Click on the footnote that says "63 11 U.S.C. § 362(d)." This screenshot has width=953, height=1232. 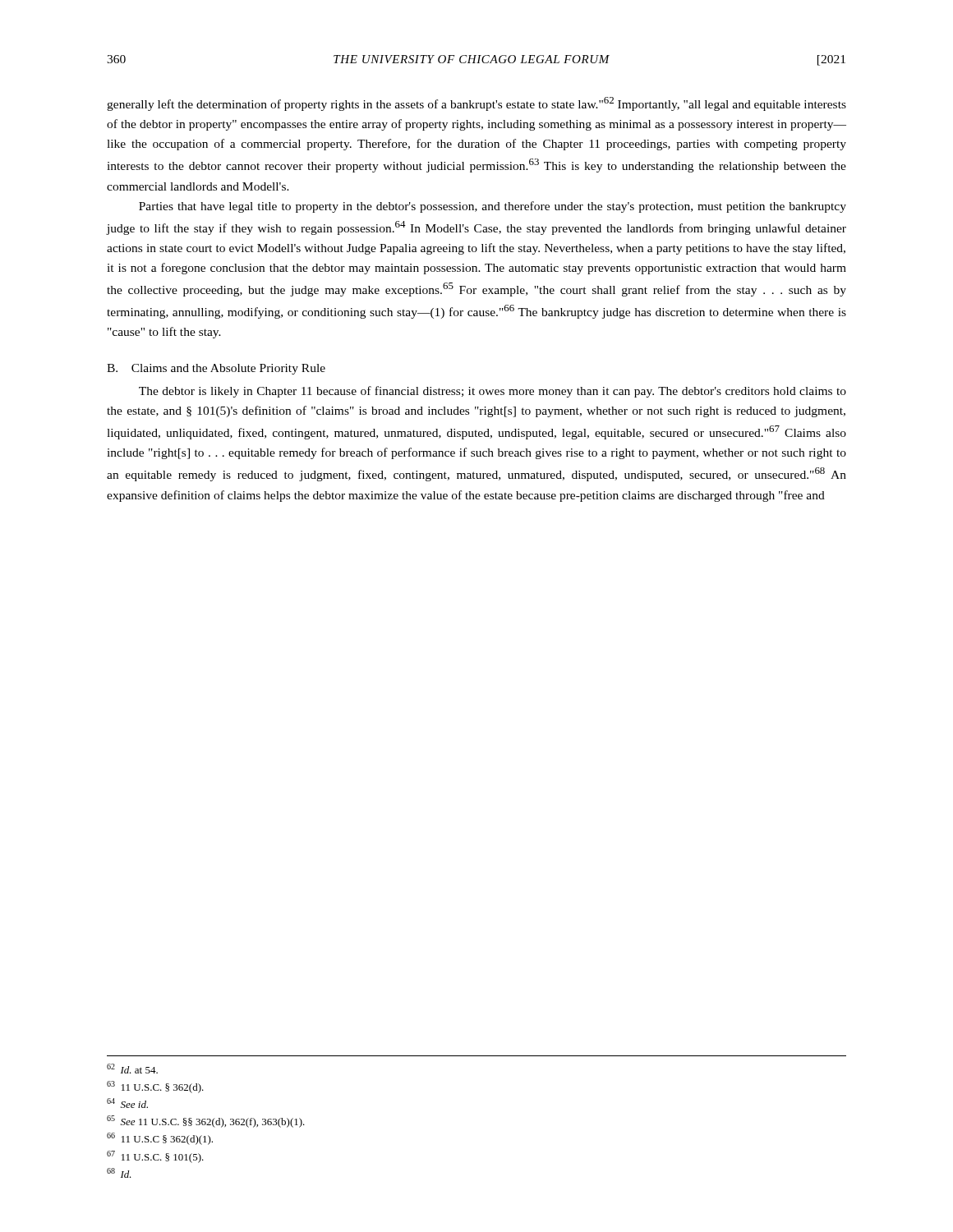(x=155, y=1086)
